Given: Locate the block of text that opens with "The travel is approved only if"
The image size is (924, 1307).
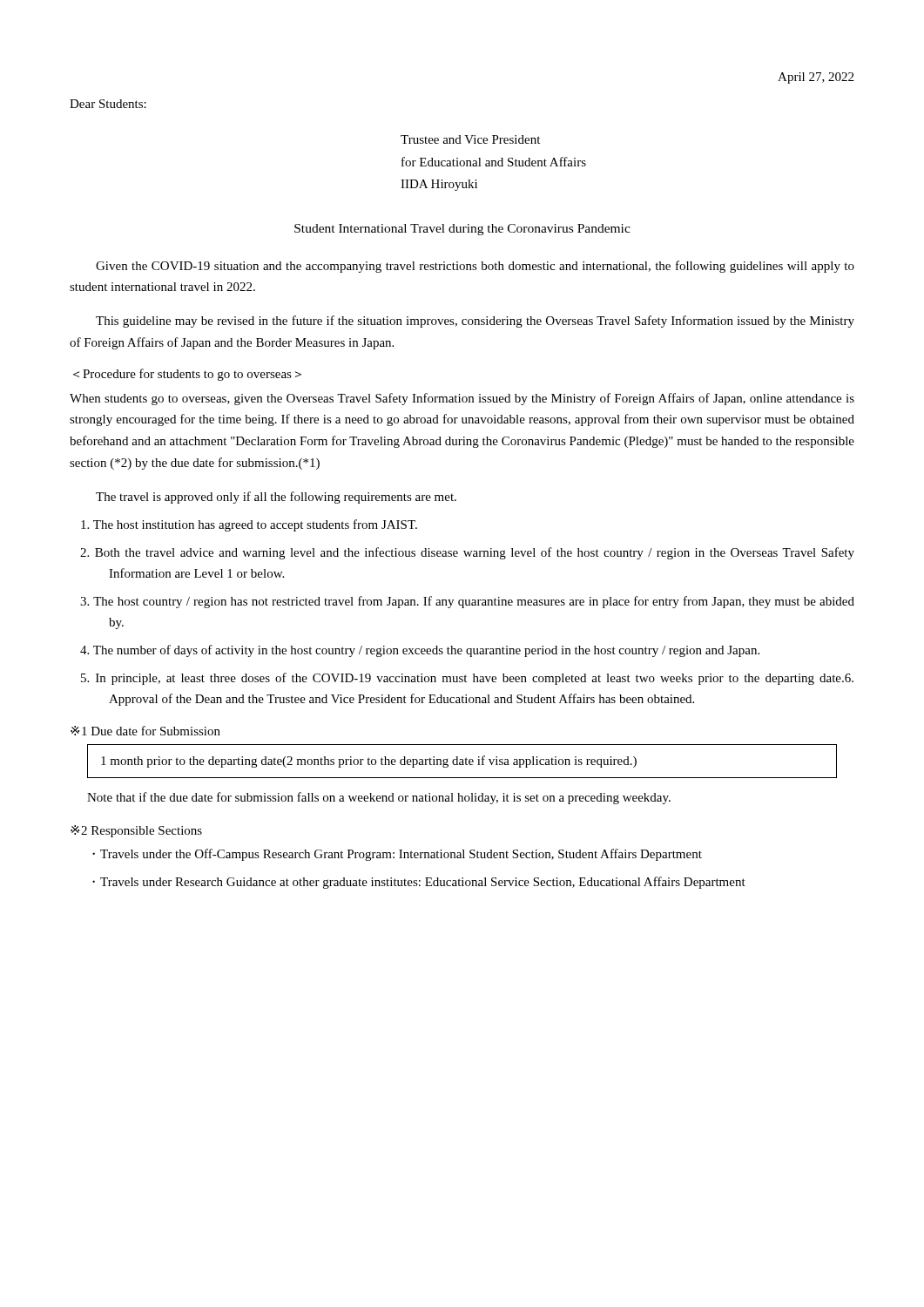Looking at the screenshot, I should (276, 496).
